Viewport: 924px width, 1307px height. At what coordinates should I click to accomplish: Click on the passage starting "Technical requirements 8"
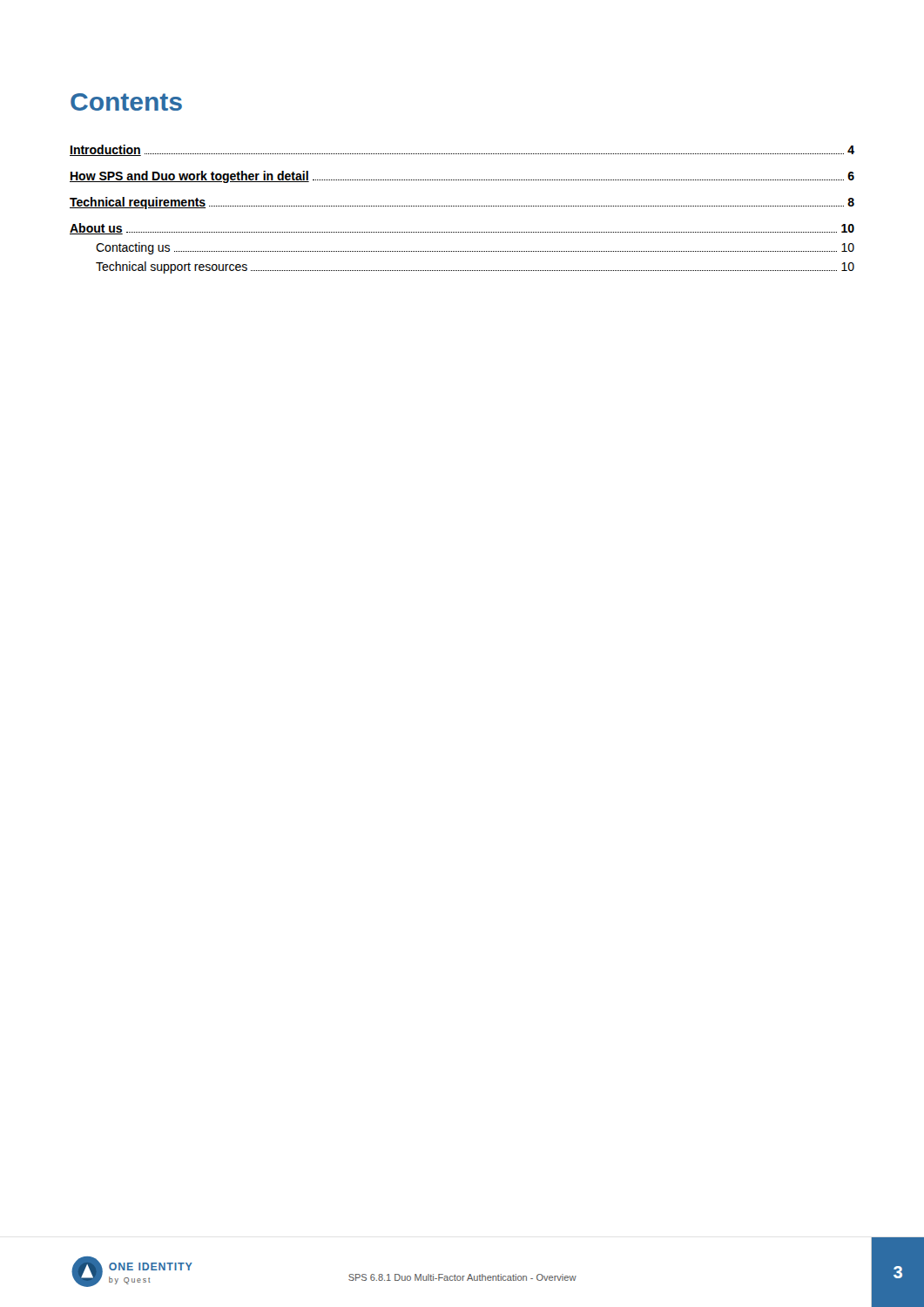[x=462, y=202]
